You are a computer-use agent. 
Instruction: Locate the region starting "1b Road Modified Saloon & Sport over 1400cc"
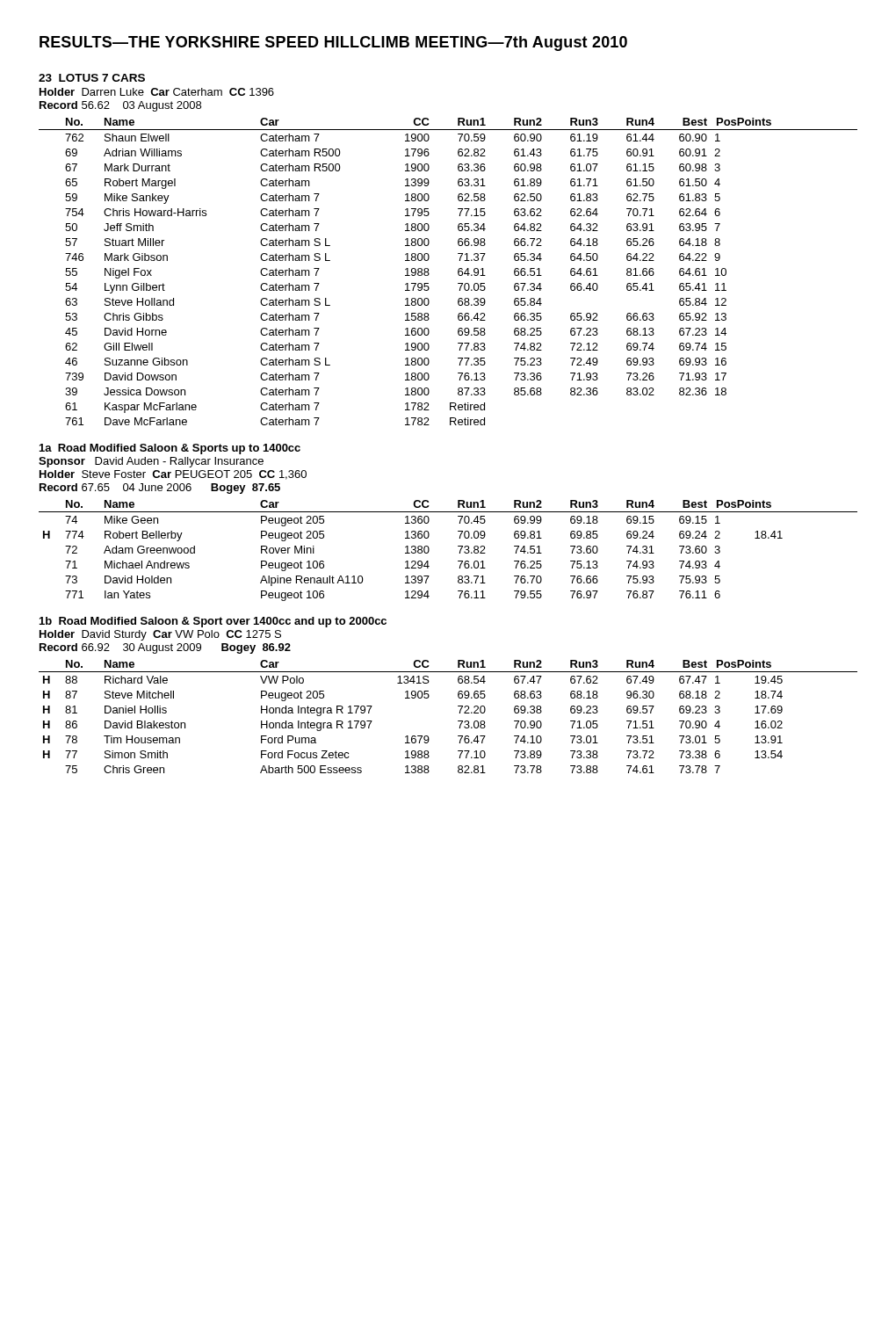pos(213,621)
